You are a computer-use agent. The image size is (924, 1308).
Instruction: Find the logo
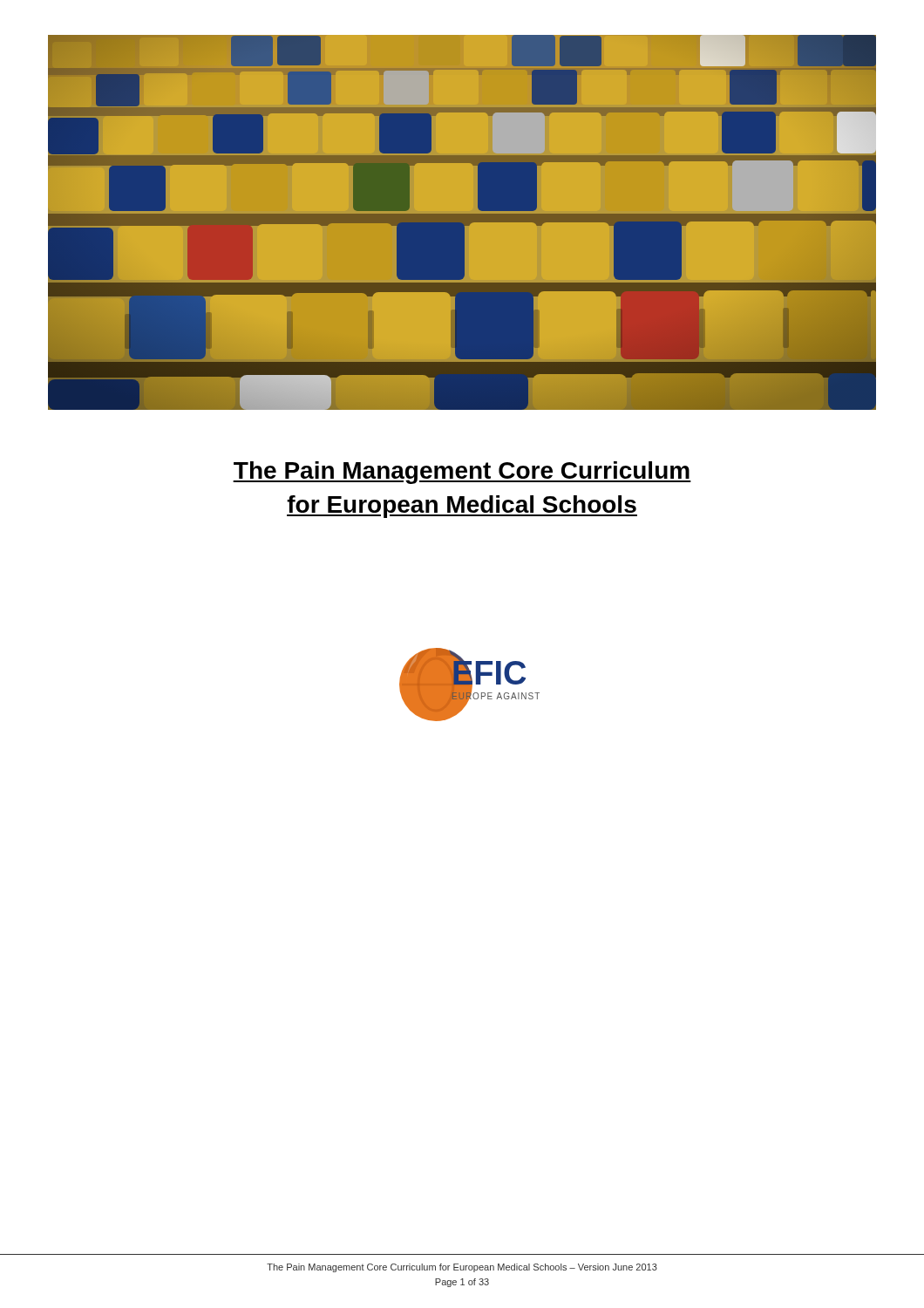(x=462, y=686)
